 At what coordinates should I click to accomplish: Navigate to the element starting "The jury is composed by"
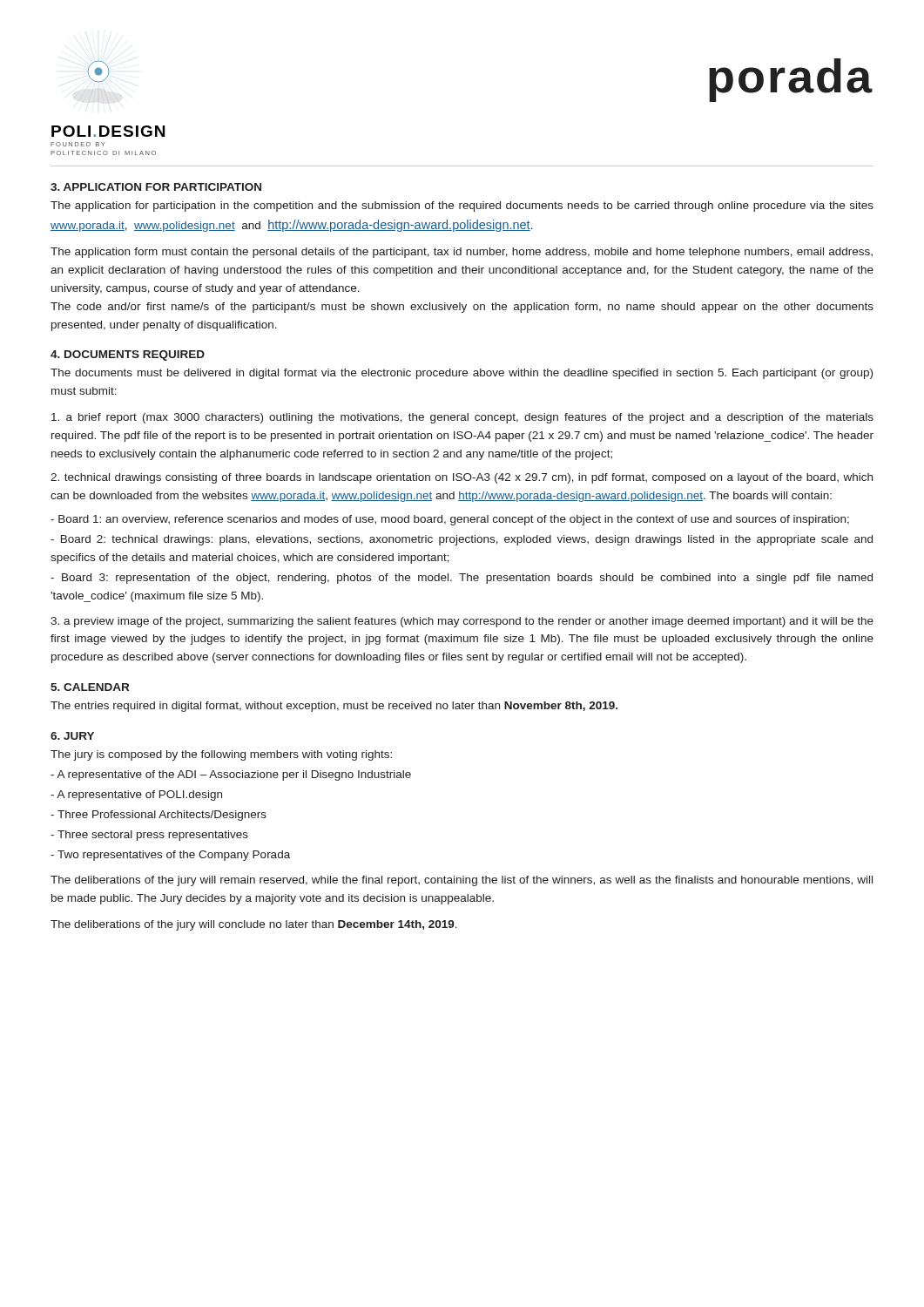tap(222, 754)
